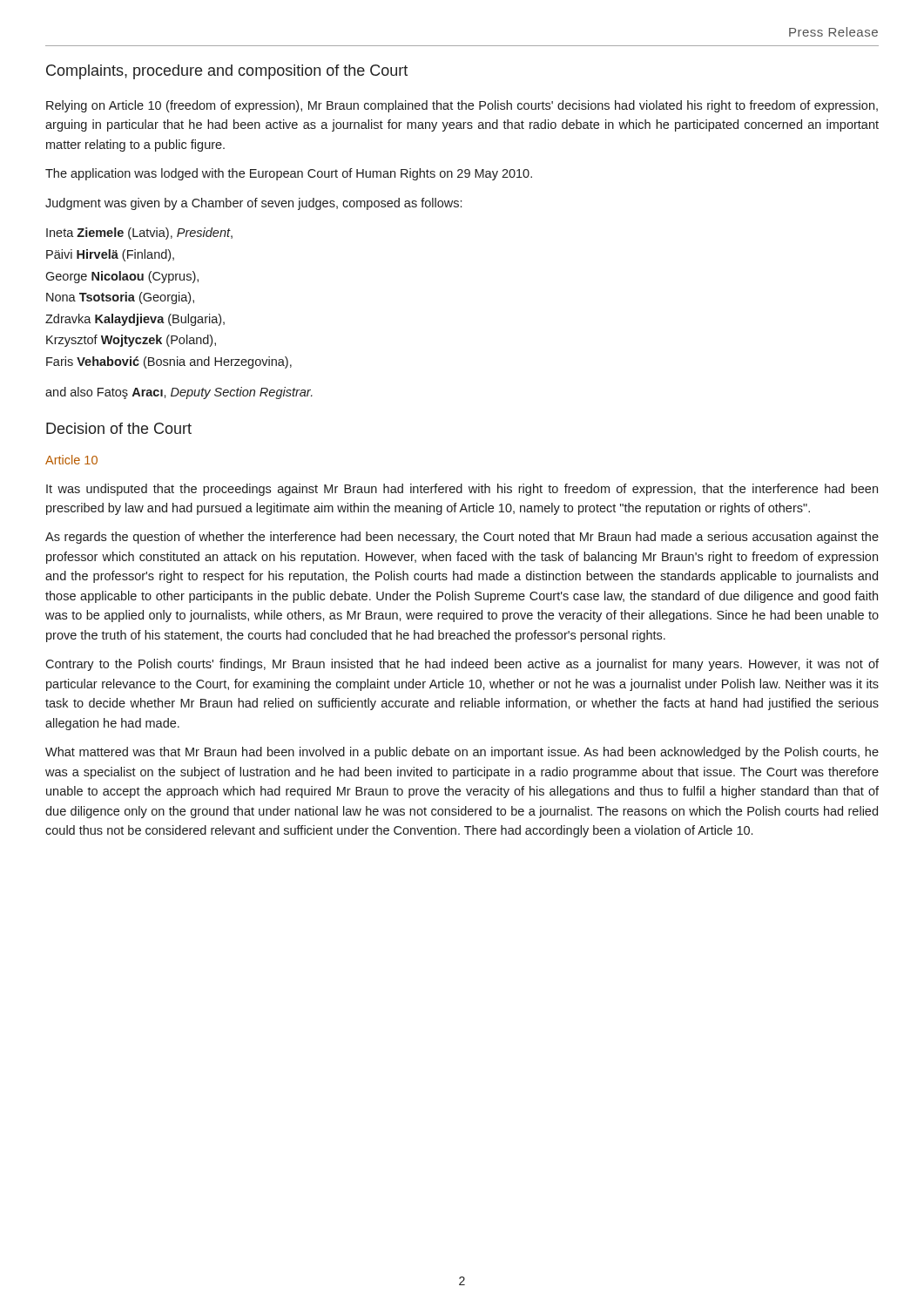Select the text block containing "What mattered was that Mr Braun"
This screenshot has height=1307, width=924.
click(x=462, y=791)
